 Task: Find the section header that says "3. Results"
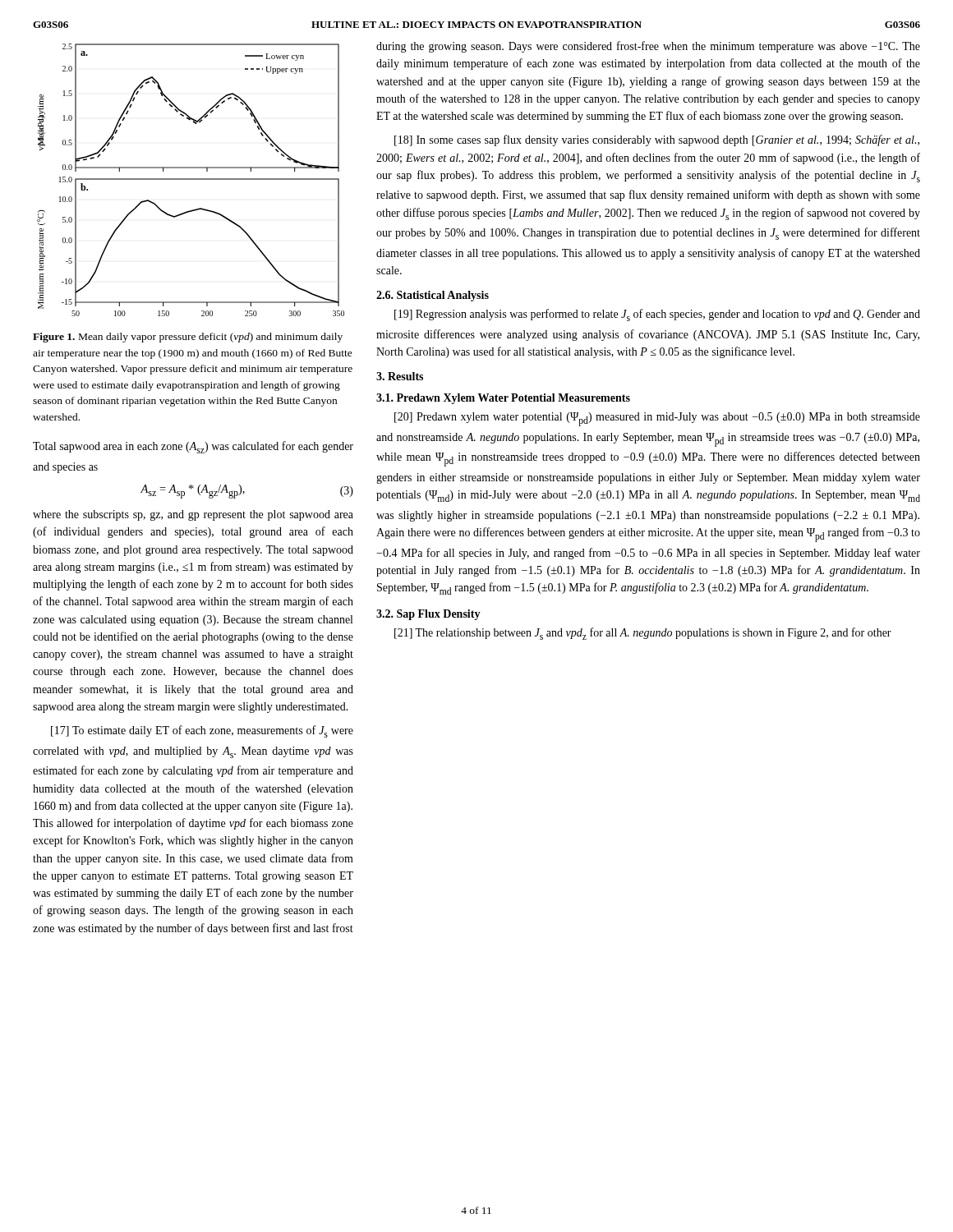(400, 377)
